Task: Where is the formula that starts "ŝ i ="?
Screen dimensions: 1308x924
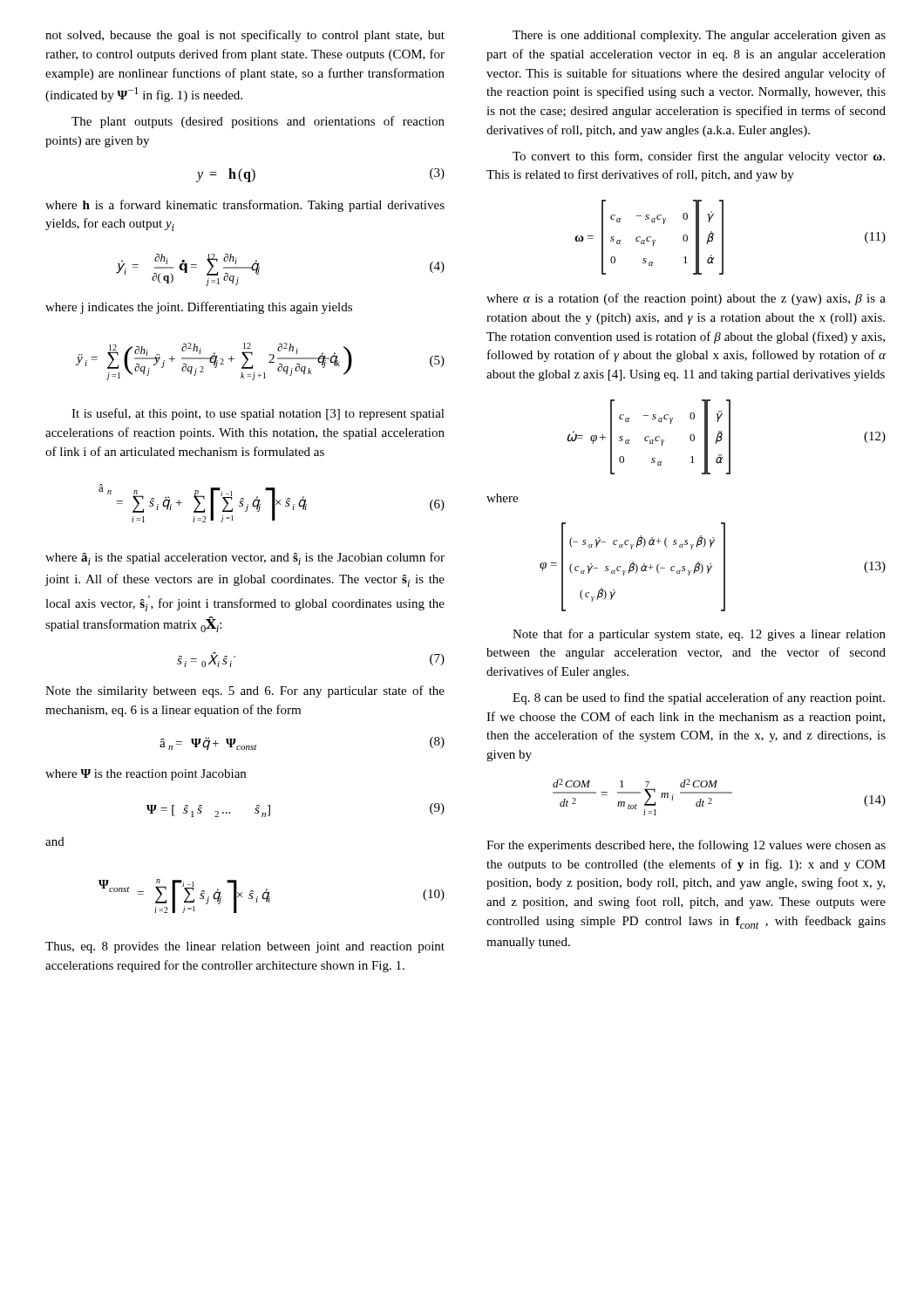Action: point(214,659)
